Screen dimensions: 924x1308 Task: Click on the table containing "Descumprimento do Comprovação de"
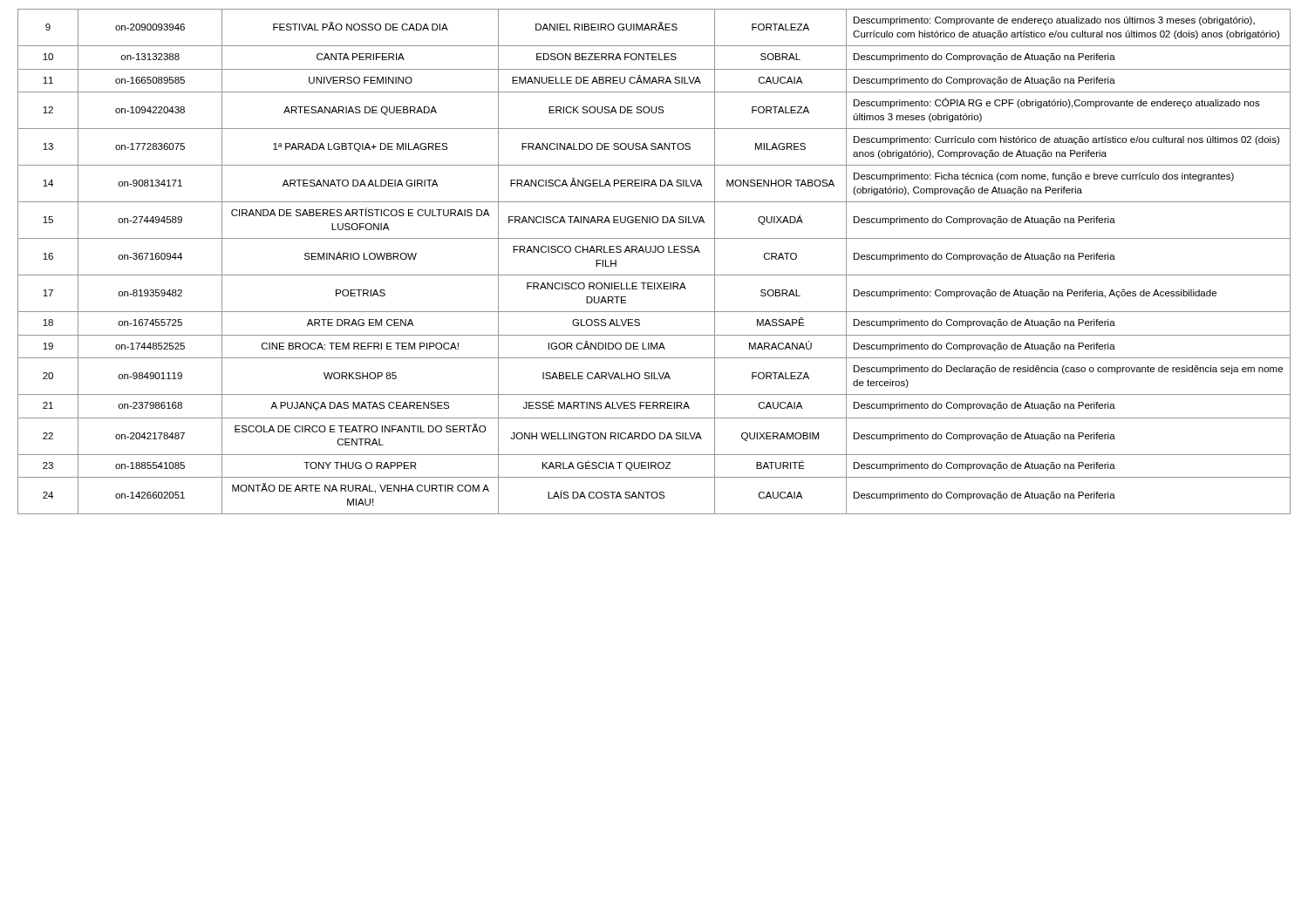[654, 262]
